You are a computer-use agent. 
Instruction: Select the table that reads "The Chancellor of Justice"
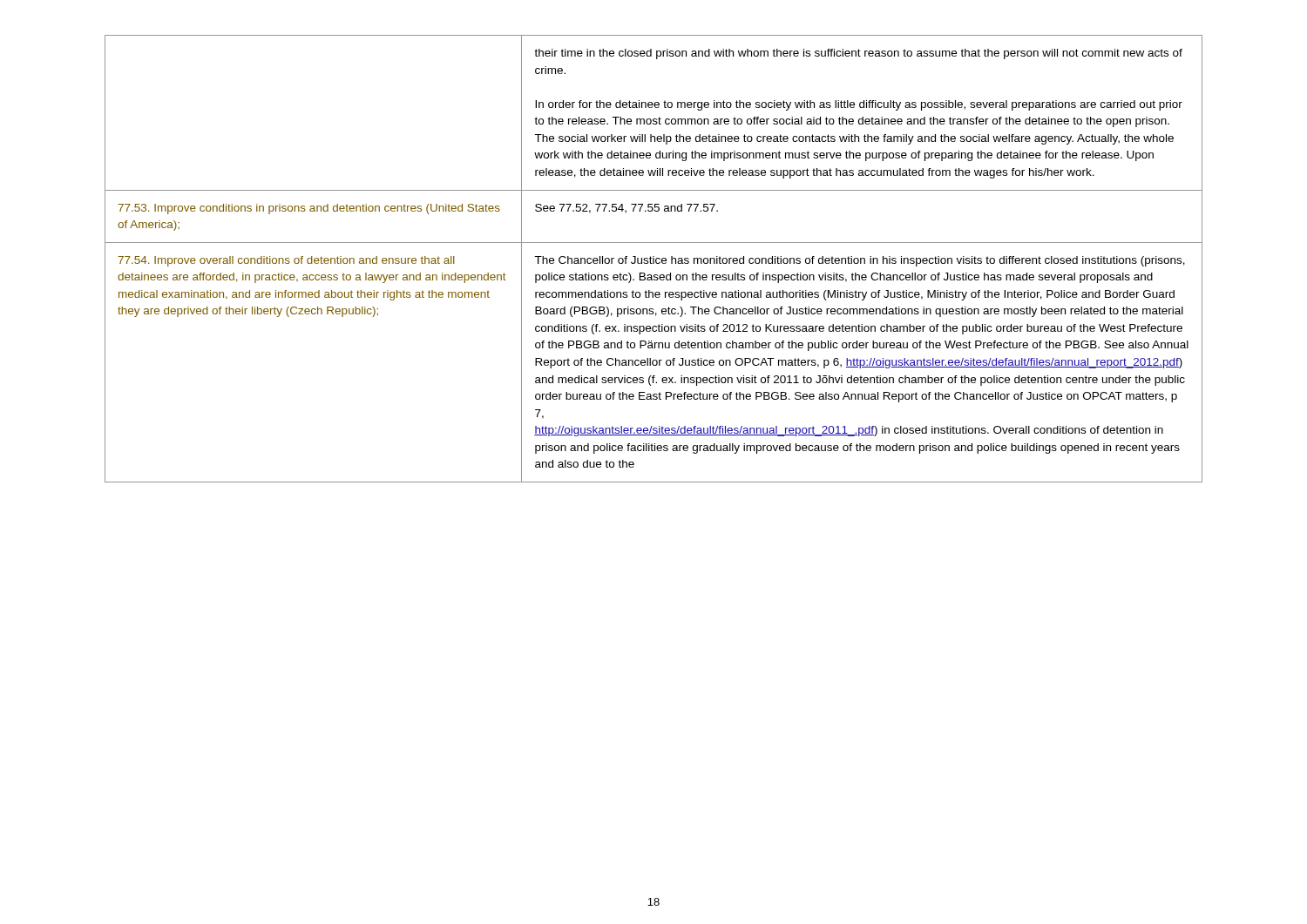654,259
